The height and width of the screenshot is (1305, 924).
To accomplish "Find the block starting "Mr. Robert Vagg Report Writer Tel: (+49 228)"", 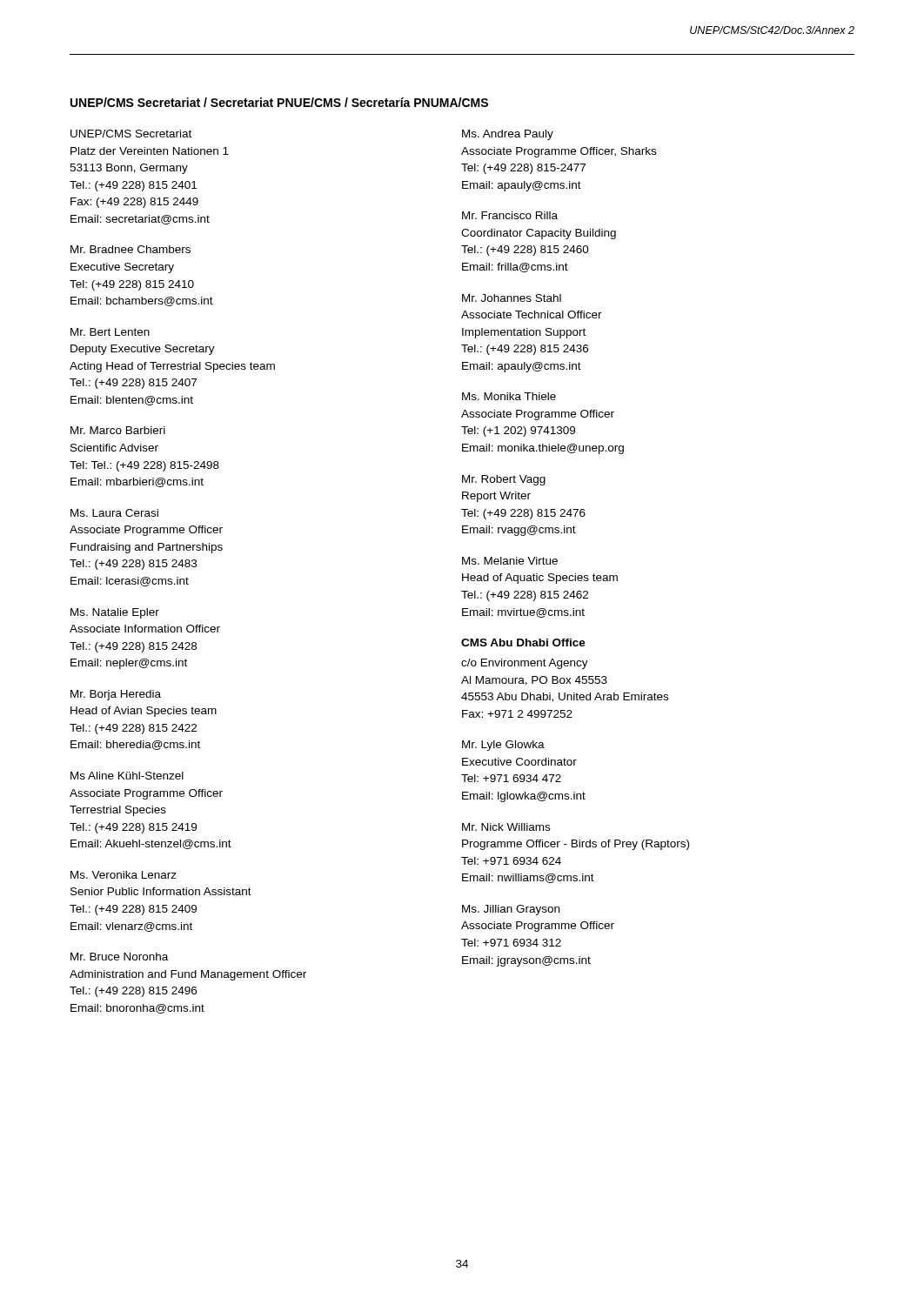I will 523,504.
